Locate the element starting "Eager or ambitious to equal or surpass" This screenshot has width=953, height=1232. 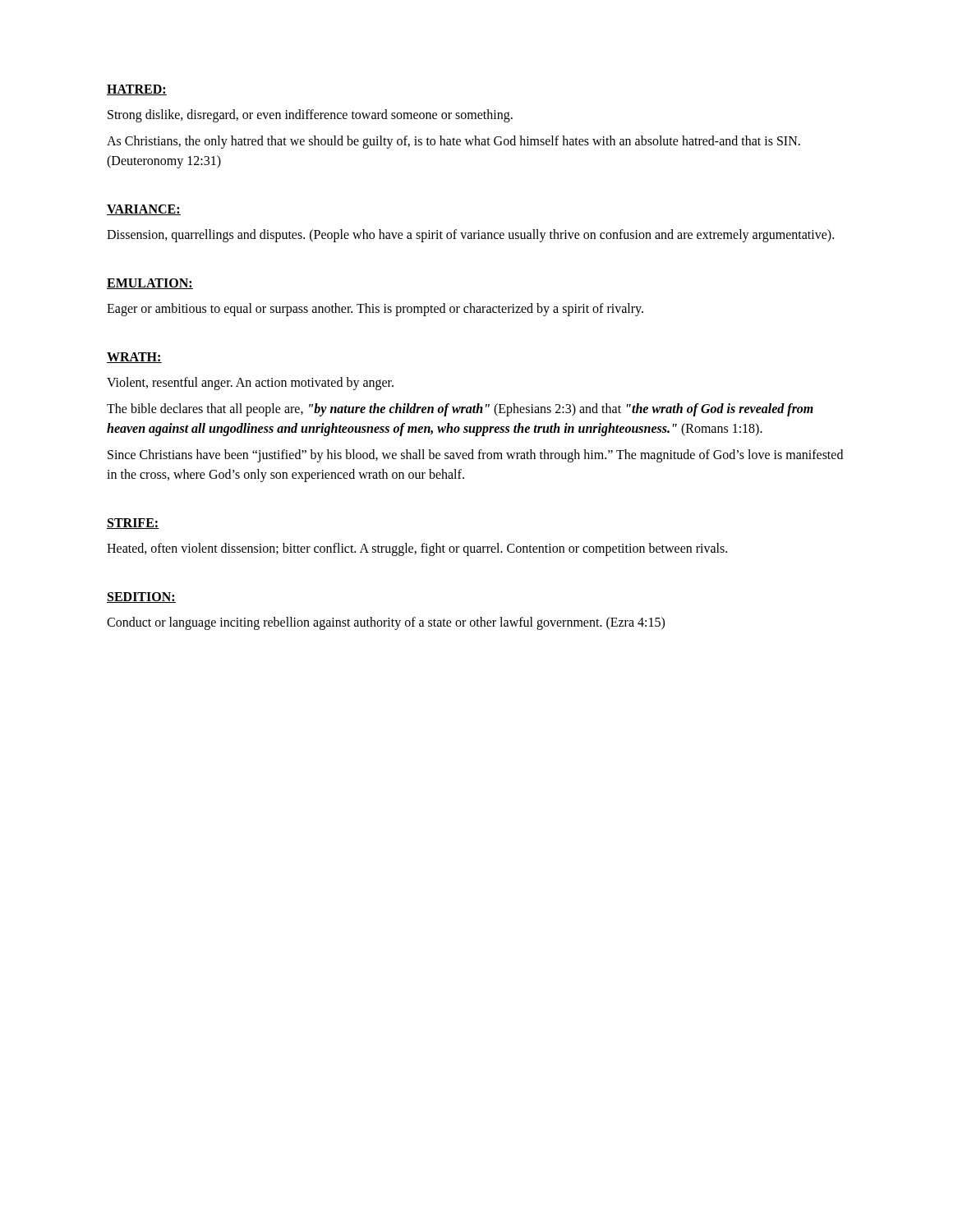375,308
